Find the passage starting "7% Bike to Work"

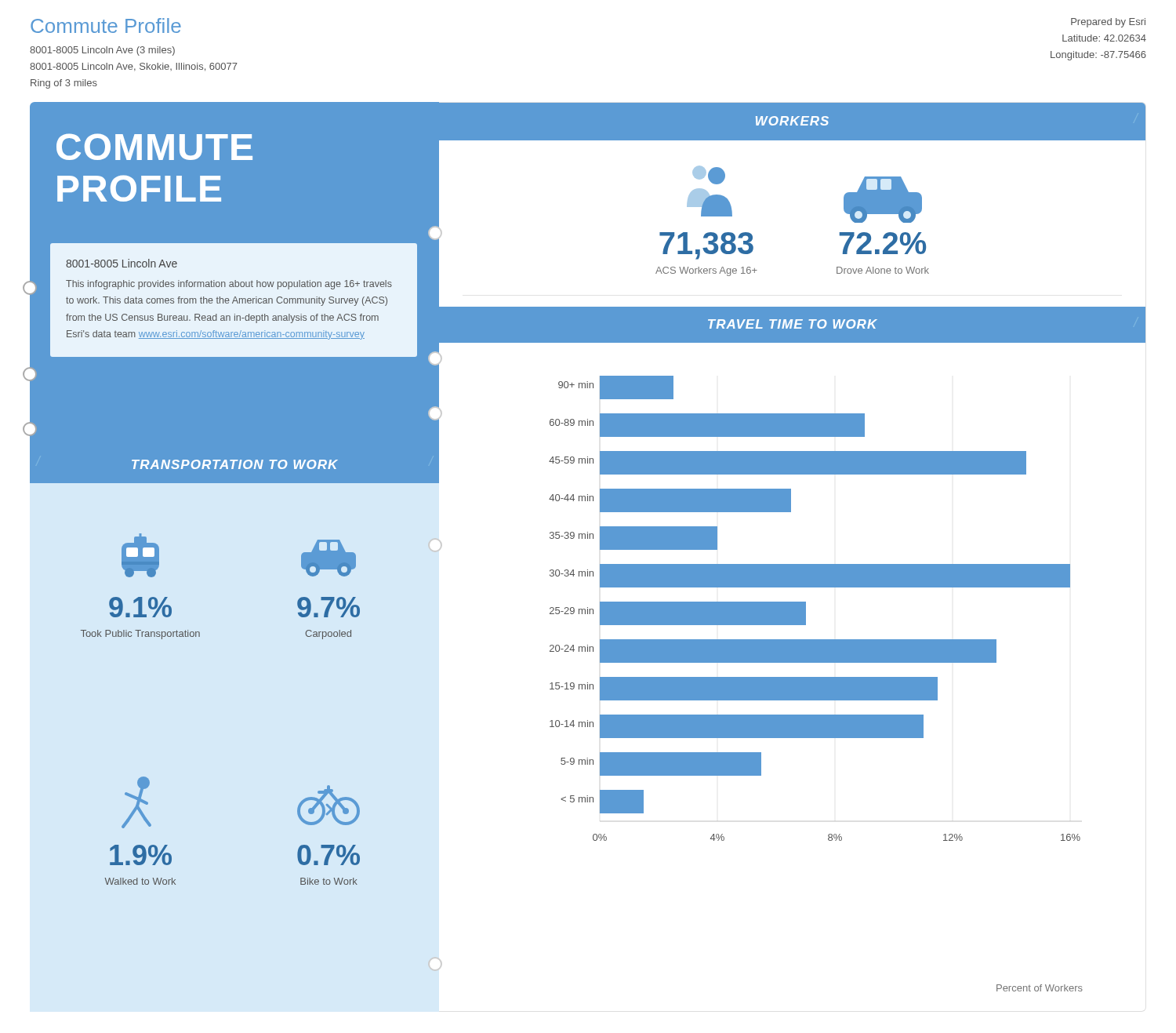tap(329, 829)
